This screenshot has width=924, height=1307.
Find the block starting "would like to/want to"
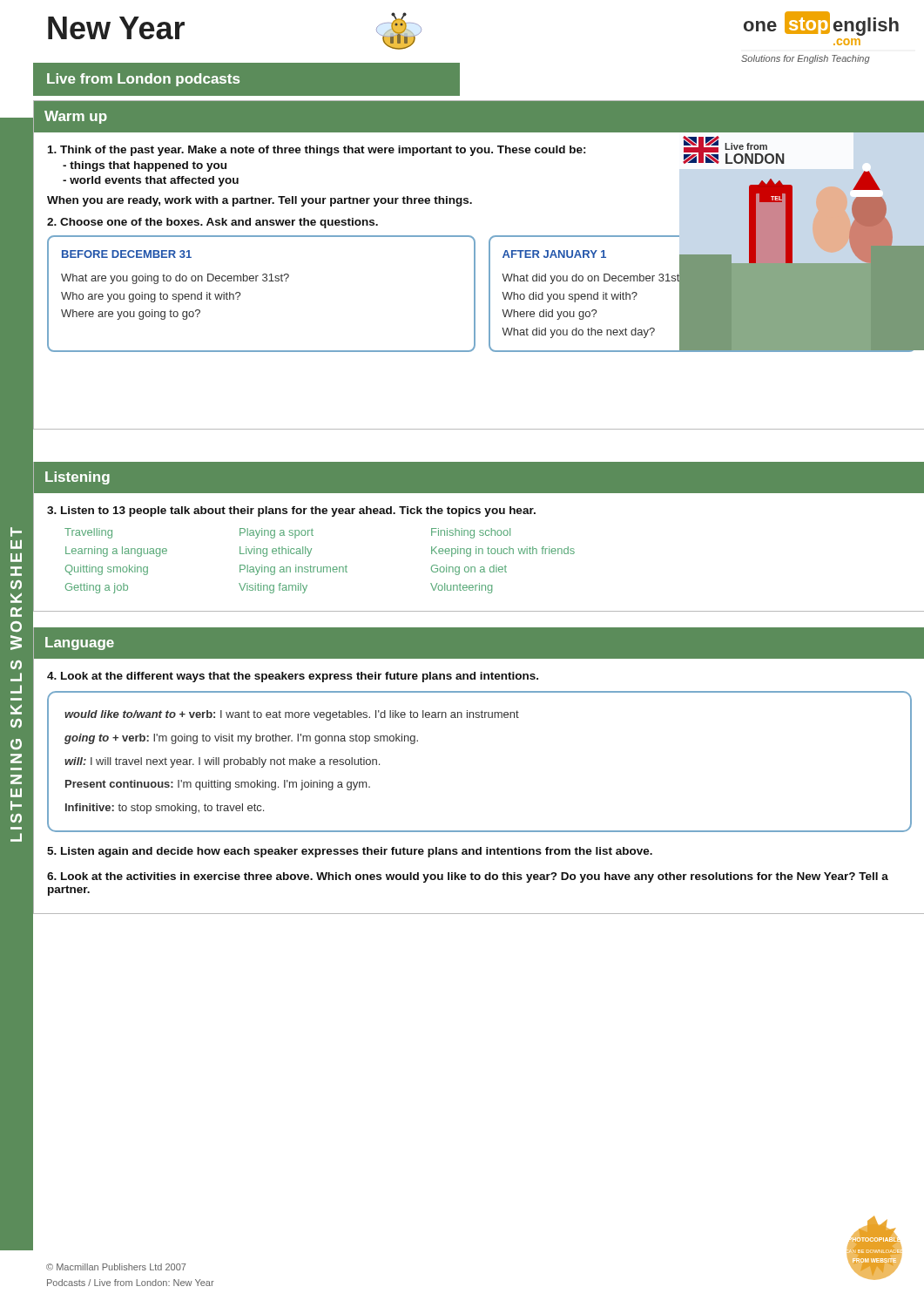click(x=292, y=715)
